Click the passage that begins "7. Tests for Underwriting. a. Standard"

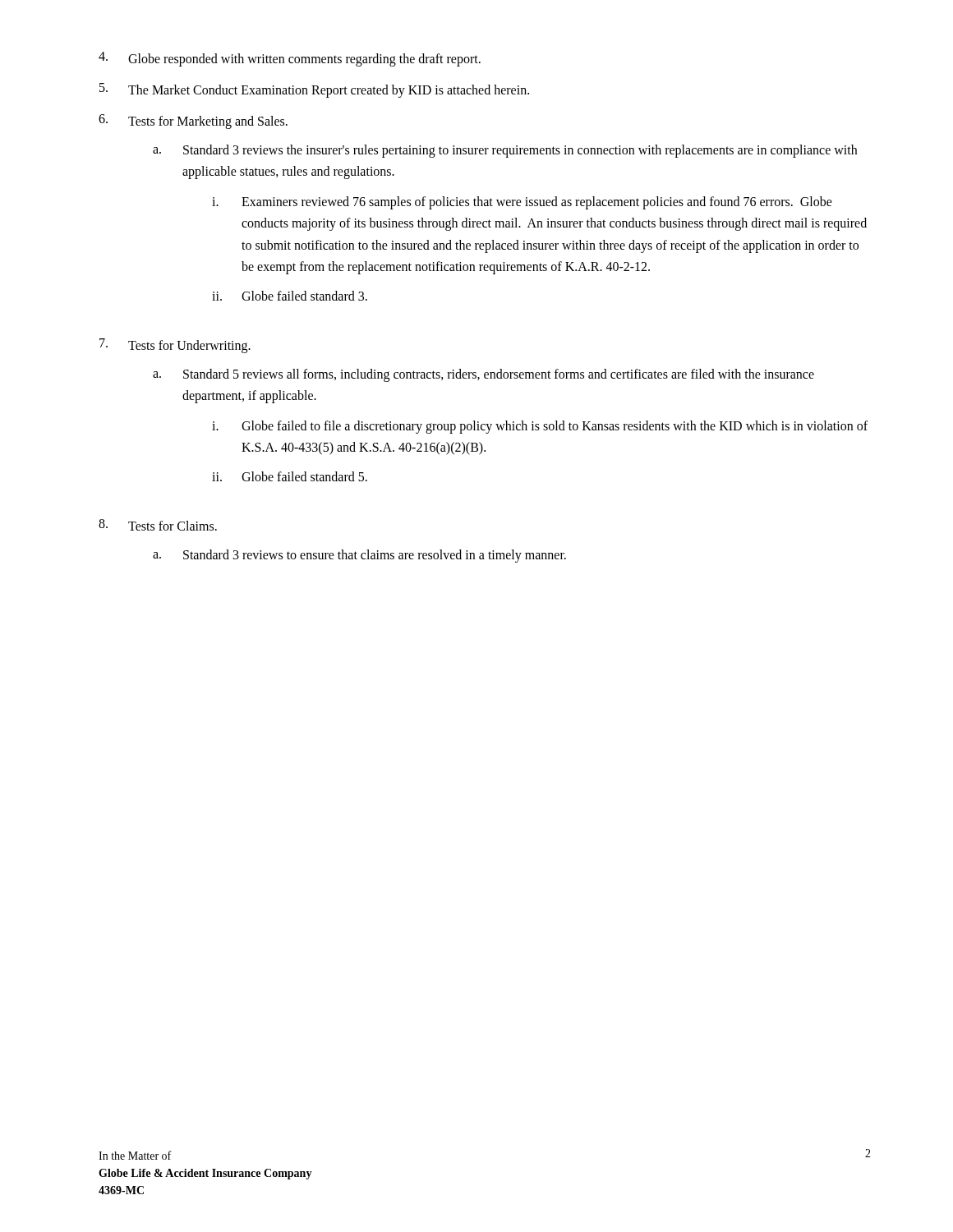[x=485, y=420]
